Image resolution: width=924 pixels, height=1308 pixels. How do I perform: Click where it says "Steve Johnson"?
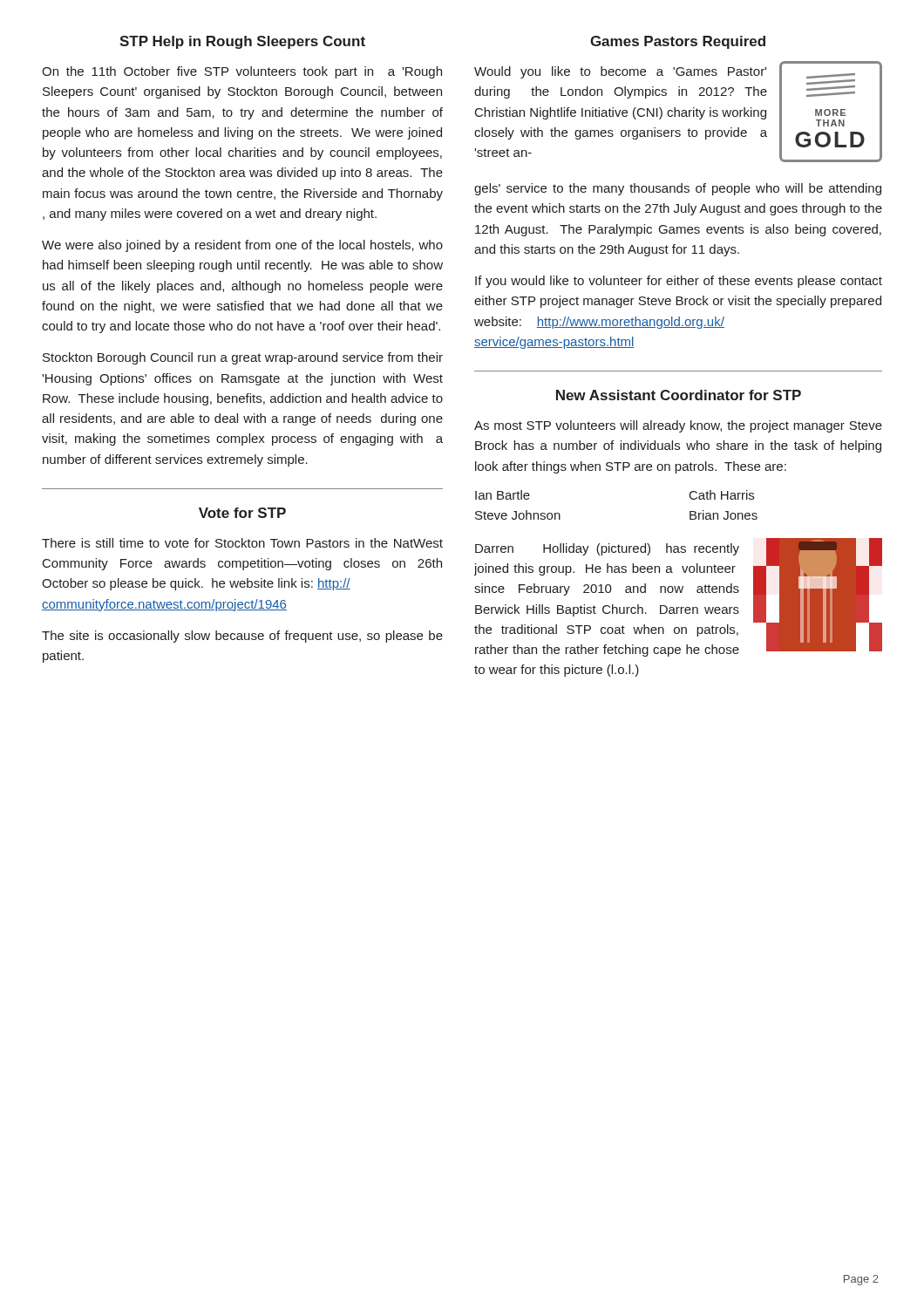517,515
